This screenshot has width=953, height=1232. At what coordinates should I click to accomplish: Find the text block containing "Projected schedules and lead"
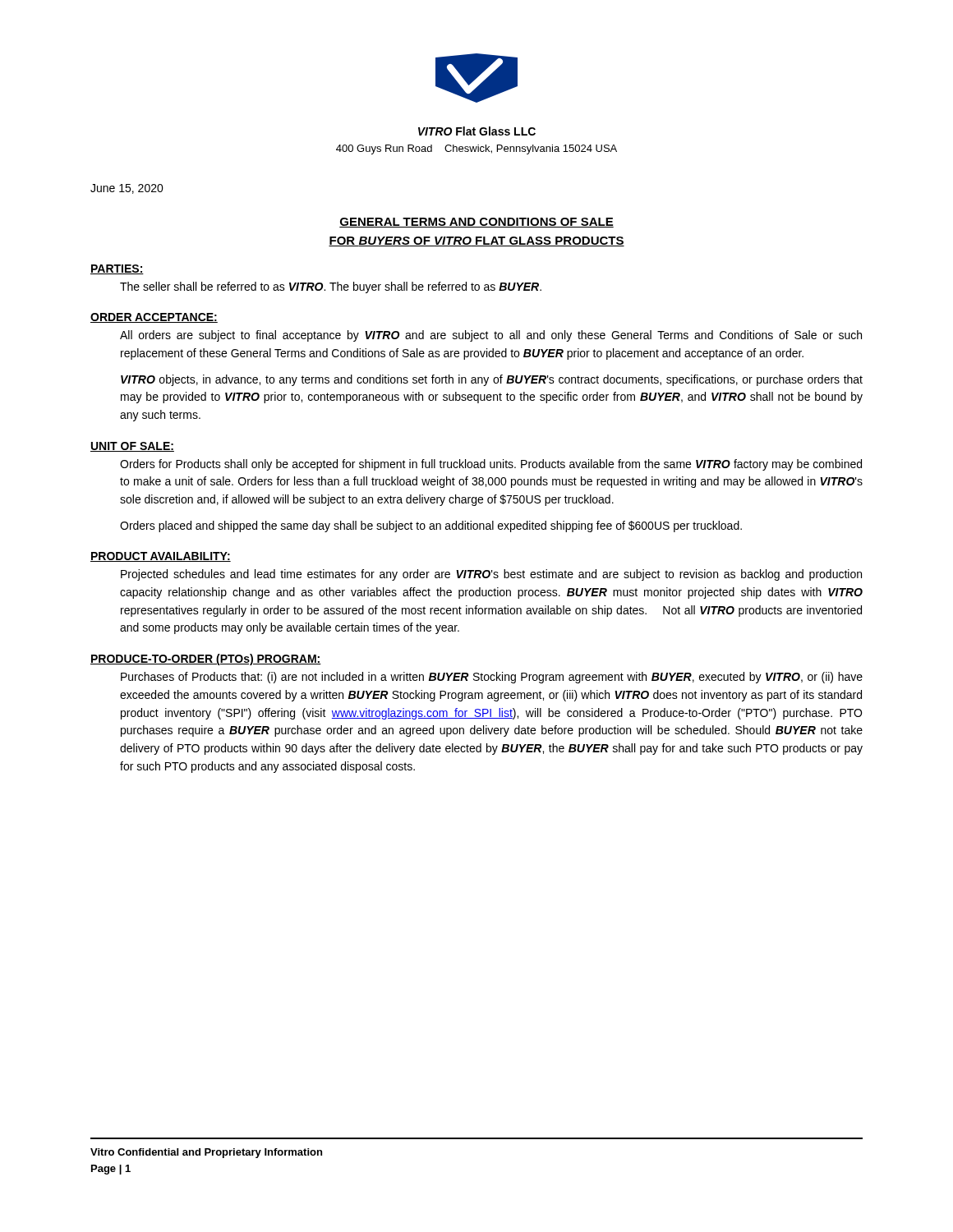coord(491,601)
